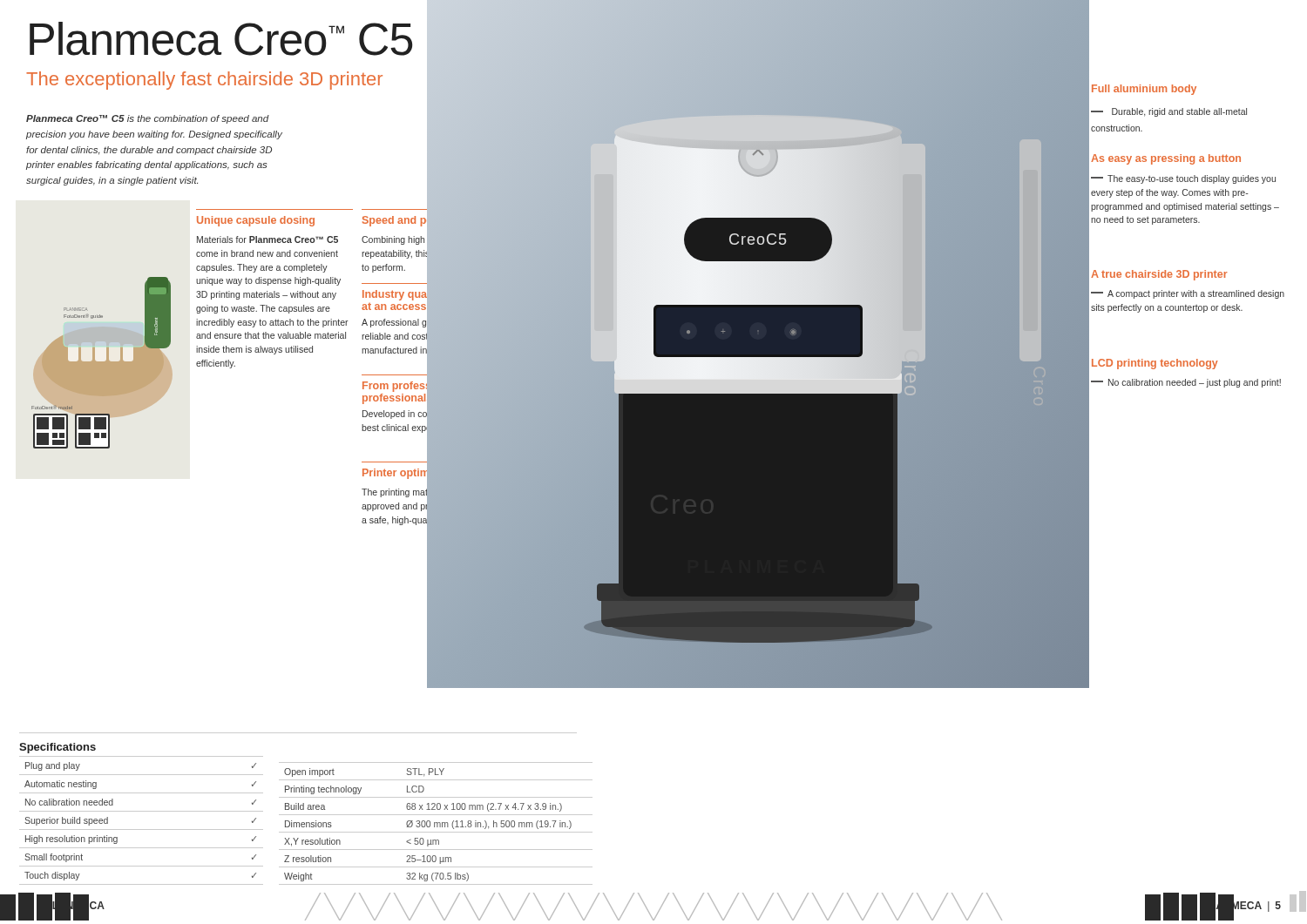
Task: Locate the text block containing "The easy-to-use touch display guides you every step"
Action: coord(1191,200)
